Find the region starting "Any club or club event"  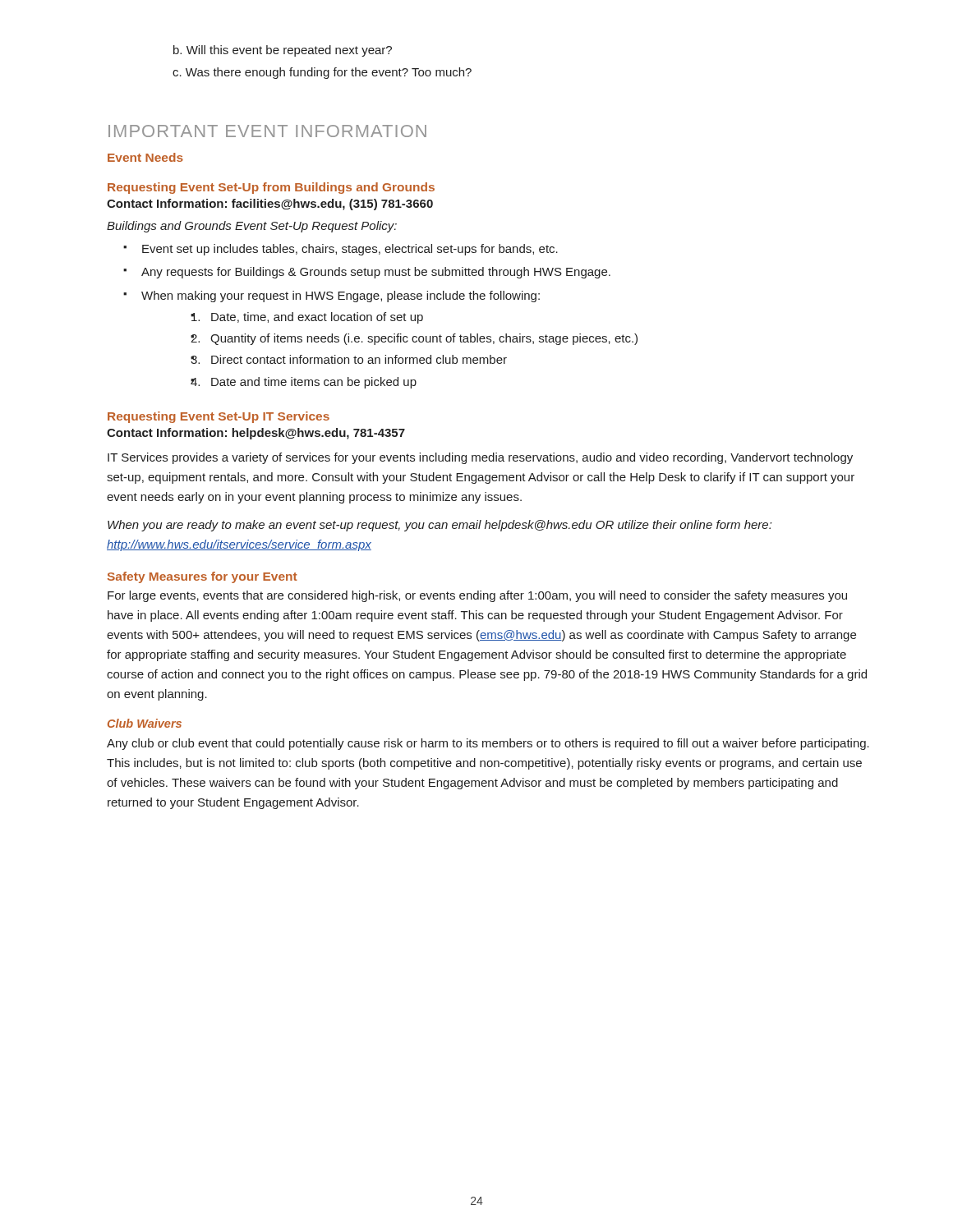(x=488, y=772)
